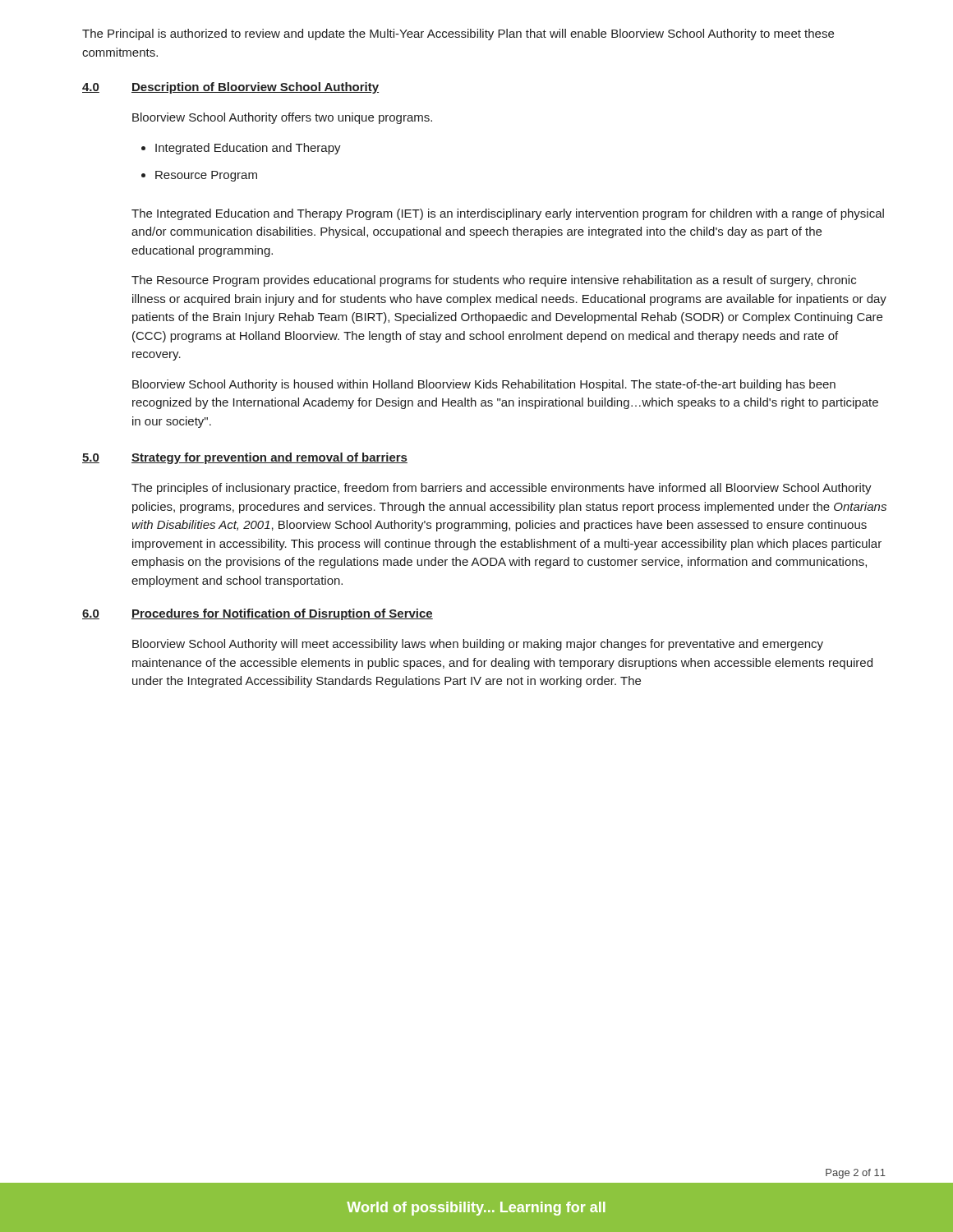This screenshot has height=1232, width=953.
Task: Find the section header with the text "6.0 Procedures for Notification"
Action: [257, 613]
